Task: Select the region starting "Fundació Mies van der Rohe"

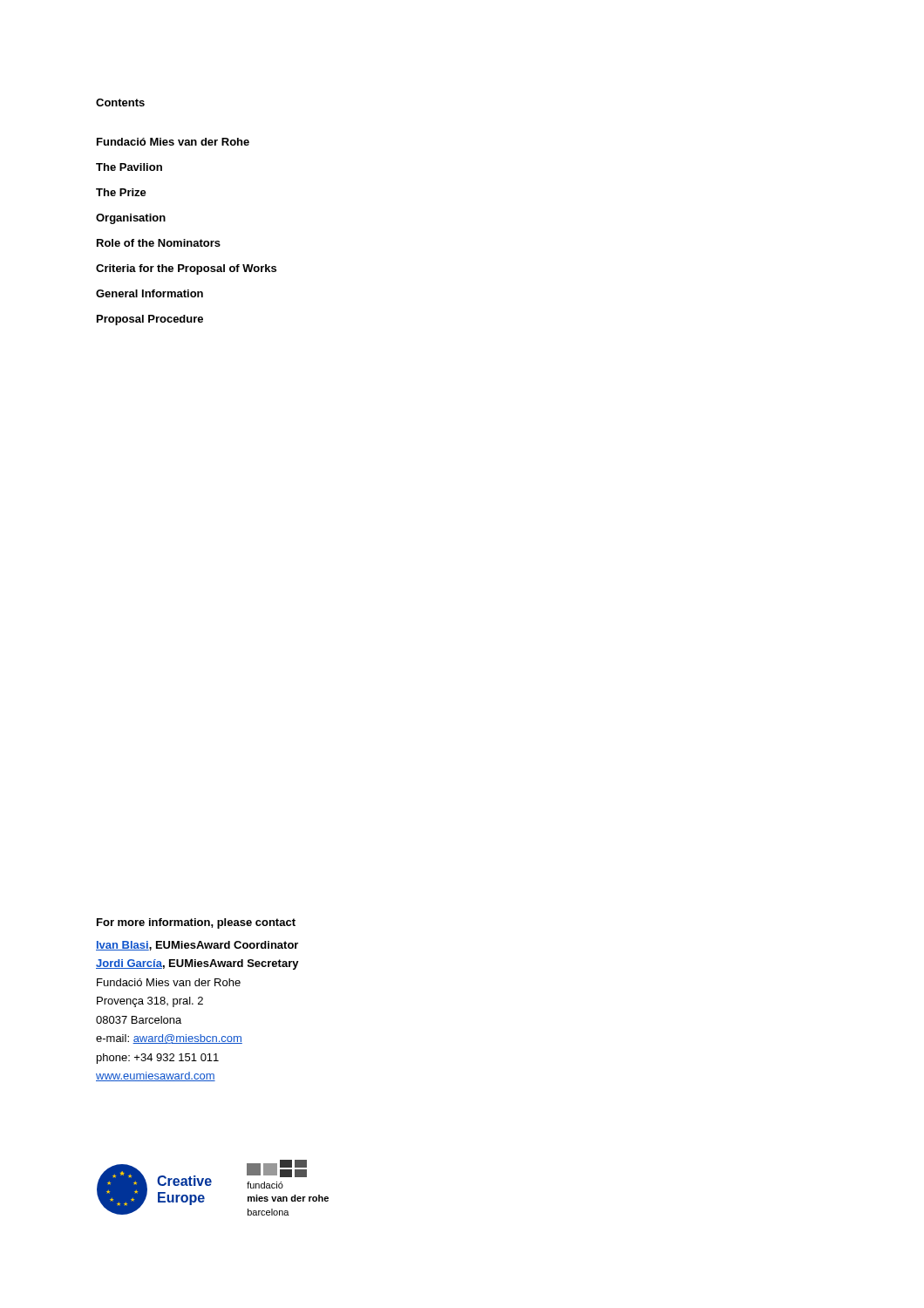Action: coord(173,142)
